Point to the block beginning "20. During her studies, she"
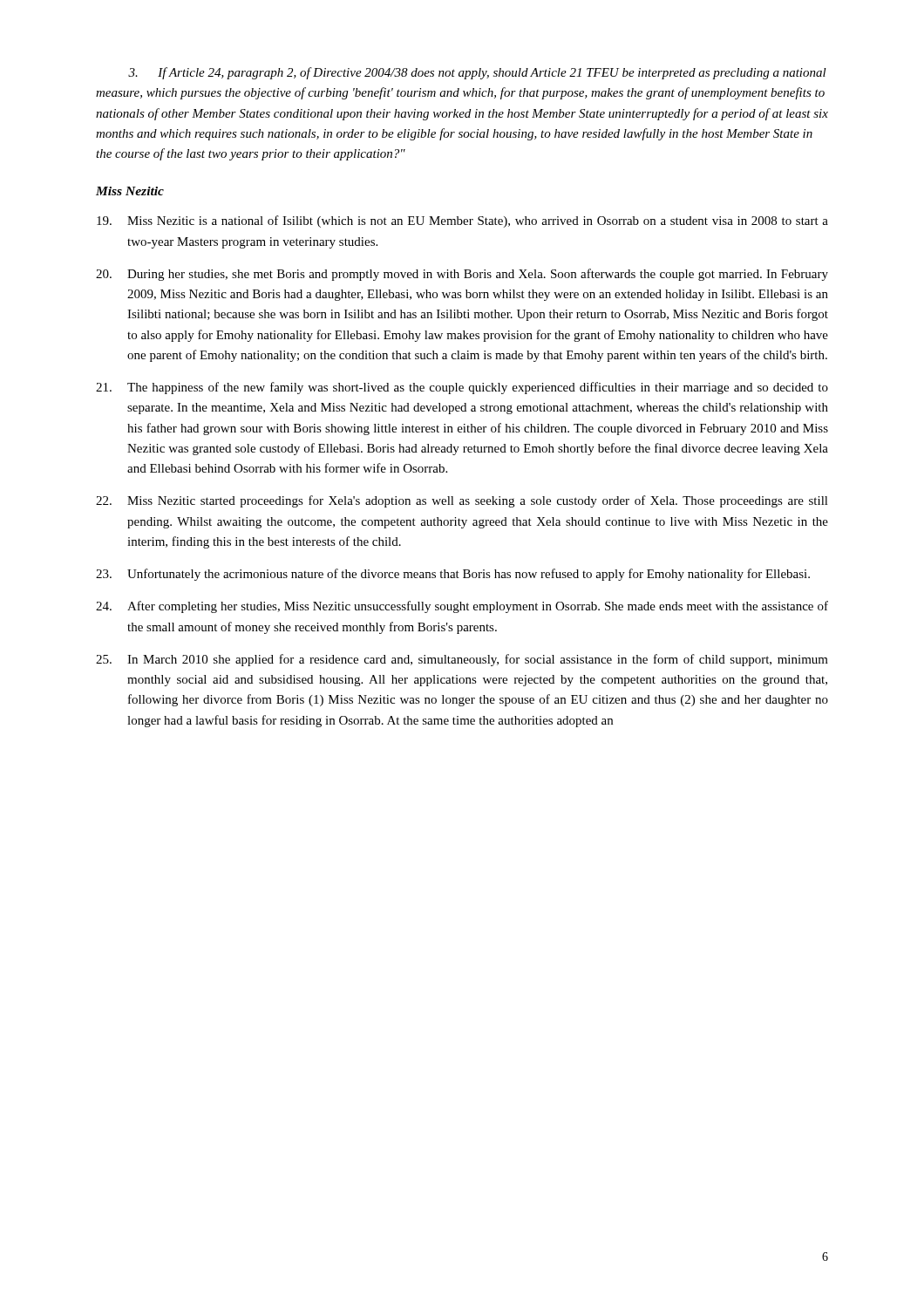The height and width of the screenshot is (1308, 924). pos(462,315)
